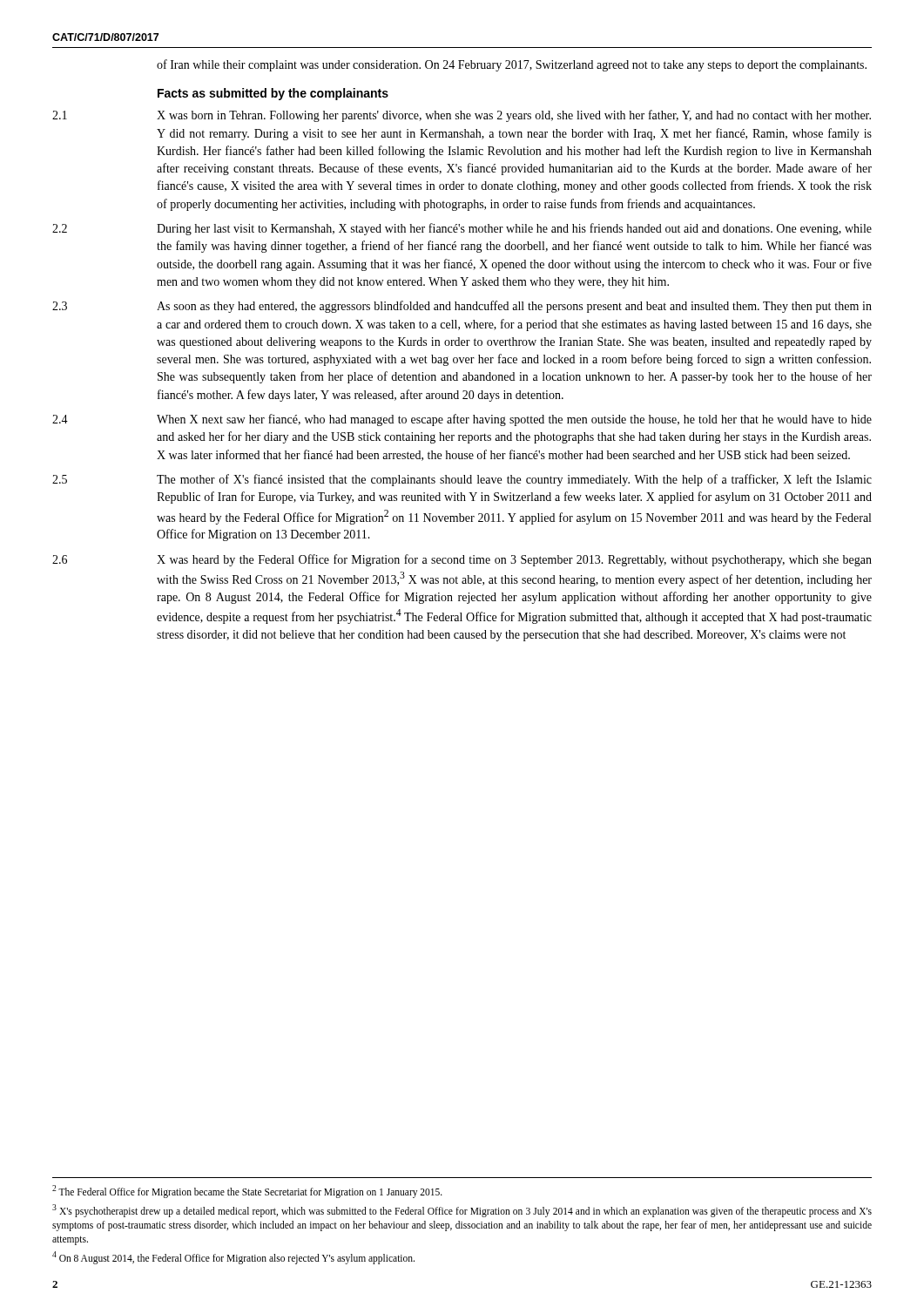Screen dimensions: 1307x924
Task: Select the text block that reads "of Iran while"
Action: [512, 65]
